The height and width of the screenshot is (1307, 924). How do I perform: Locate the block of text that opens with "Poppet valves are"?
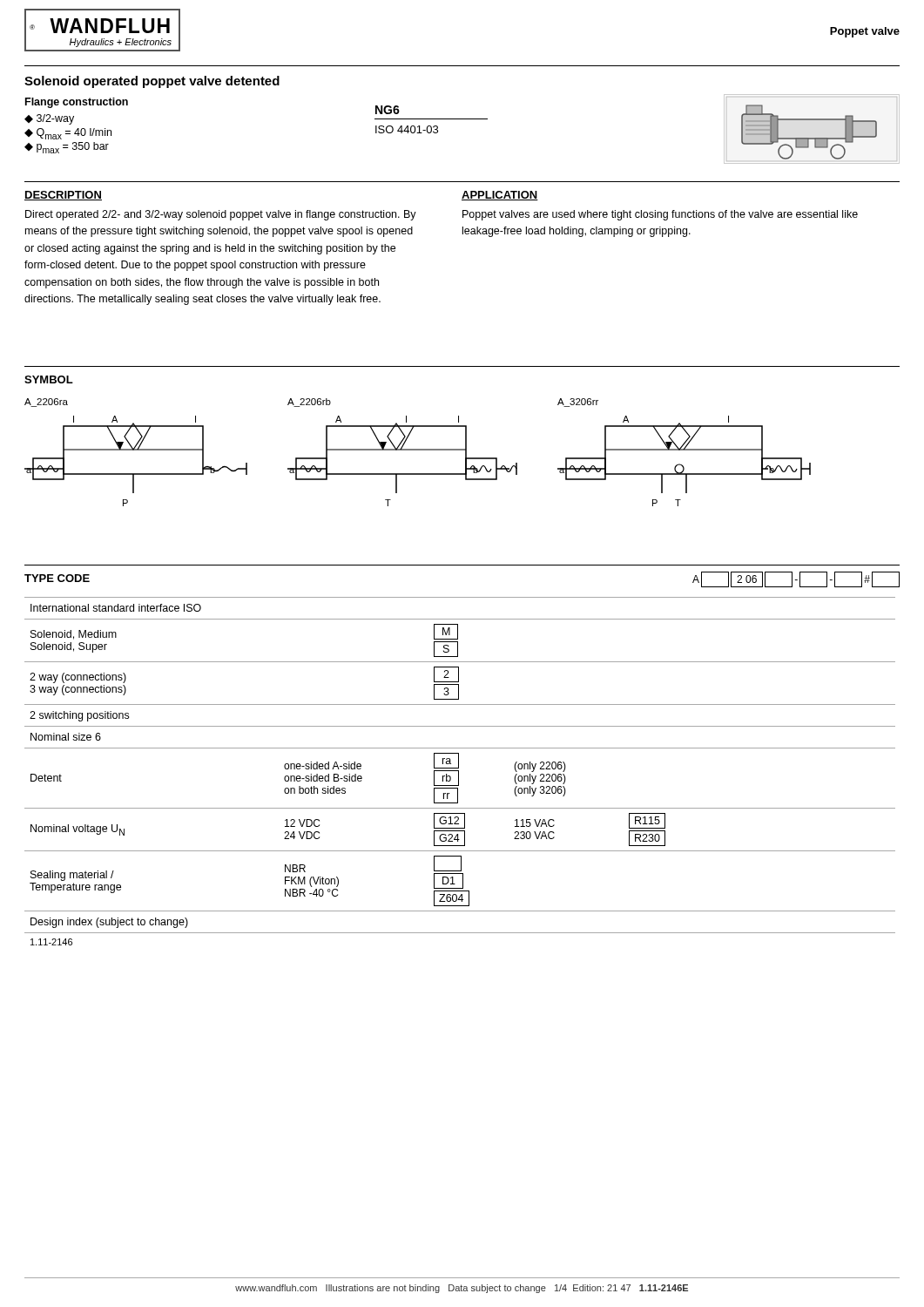[x=660, y=223]
